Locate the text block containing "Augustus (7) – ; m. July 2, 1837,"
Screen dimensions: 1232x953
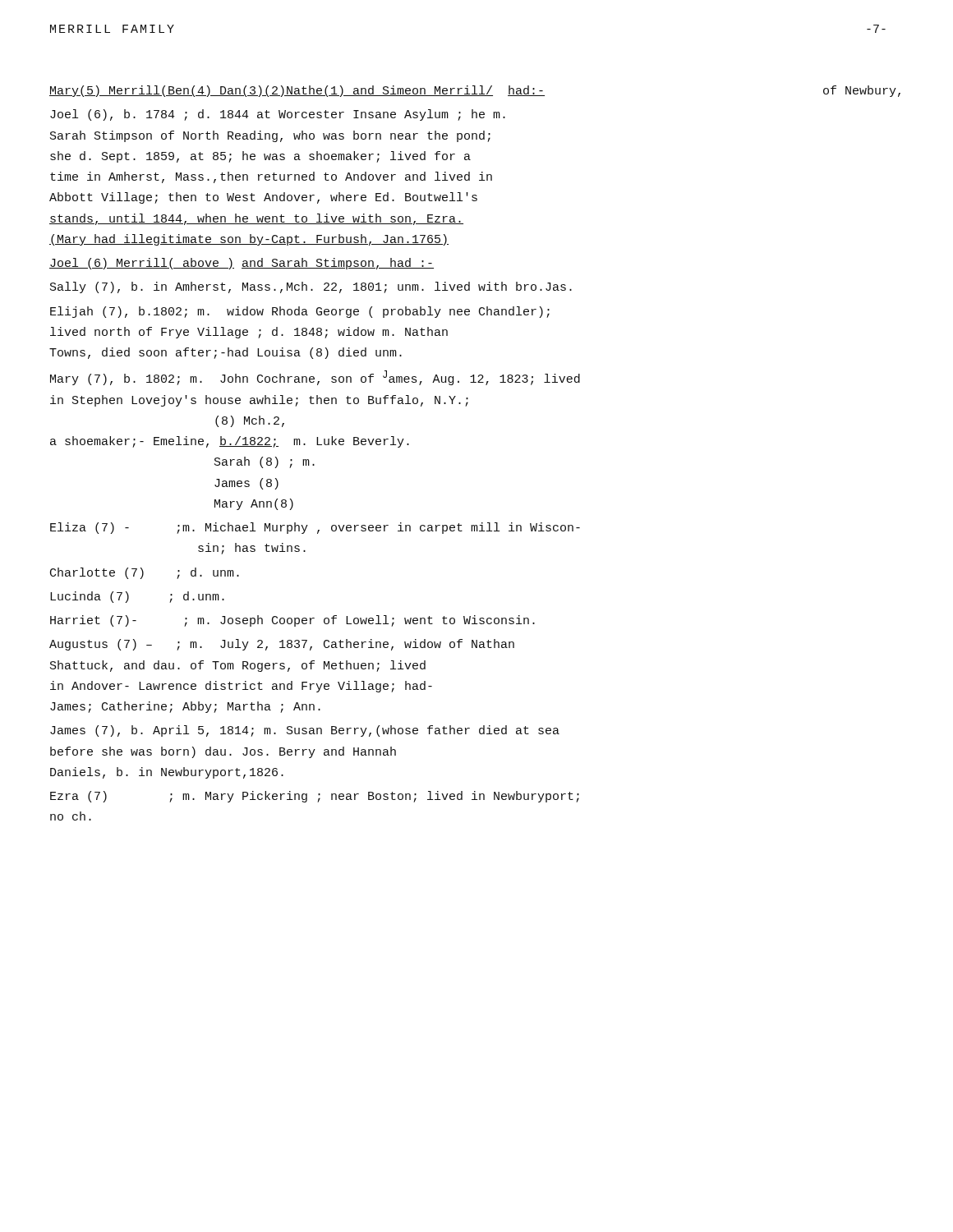tap(282, 645)
